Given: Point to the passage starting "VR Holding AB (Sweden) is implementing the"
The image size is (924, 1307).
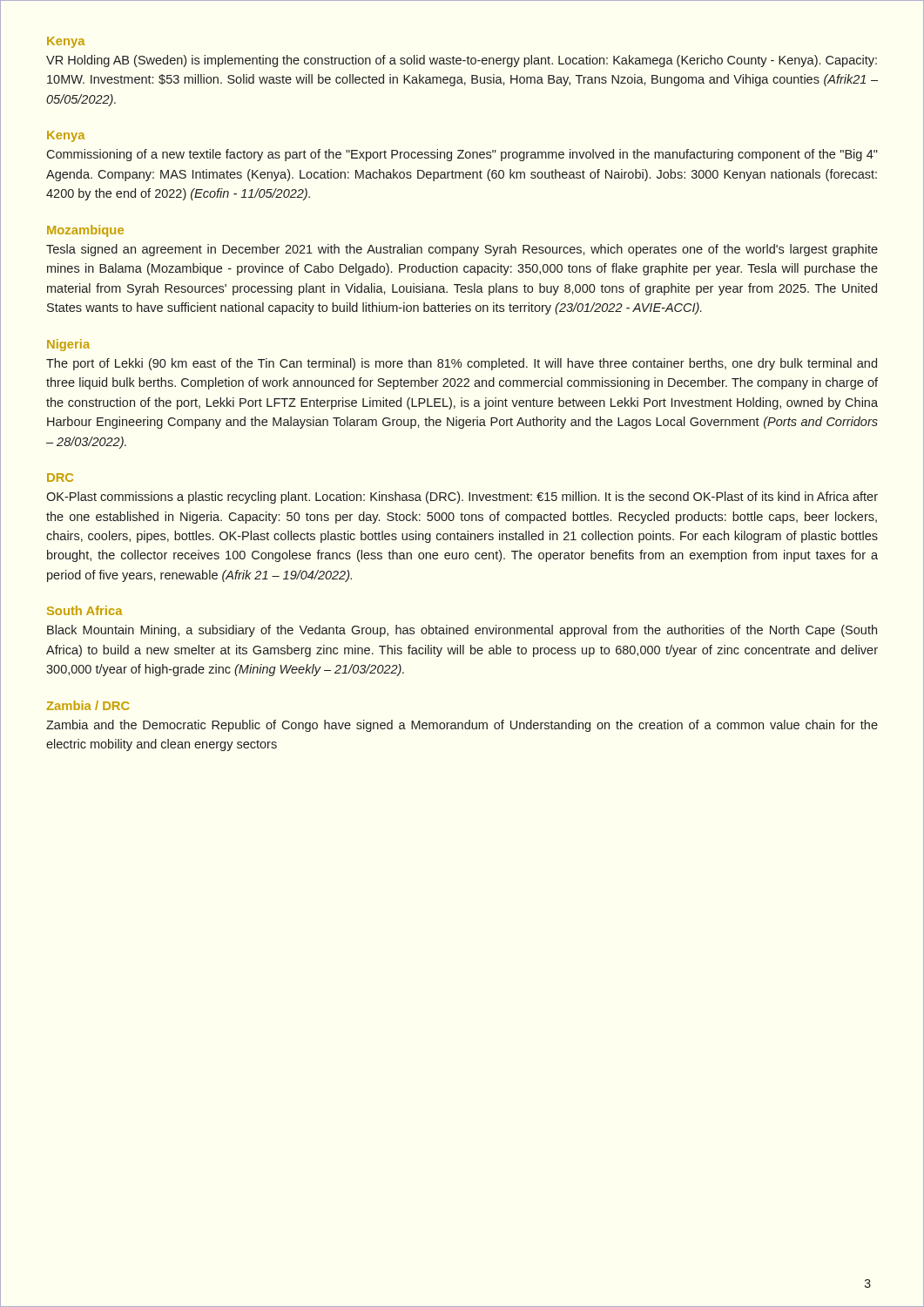Looking at the screenshot, I should (462, 80).
